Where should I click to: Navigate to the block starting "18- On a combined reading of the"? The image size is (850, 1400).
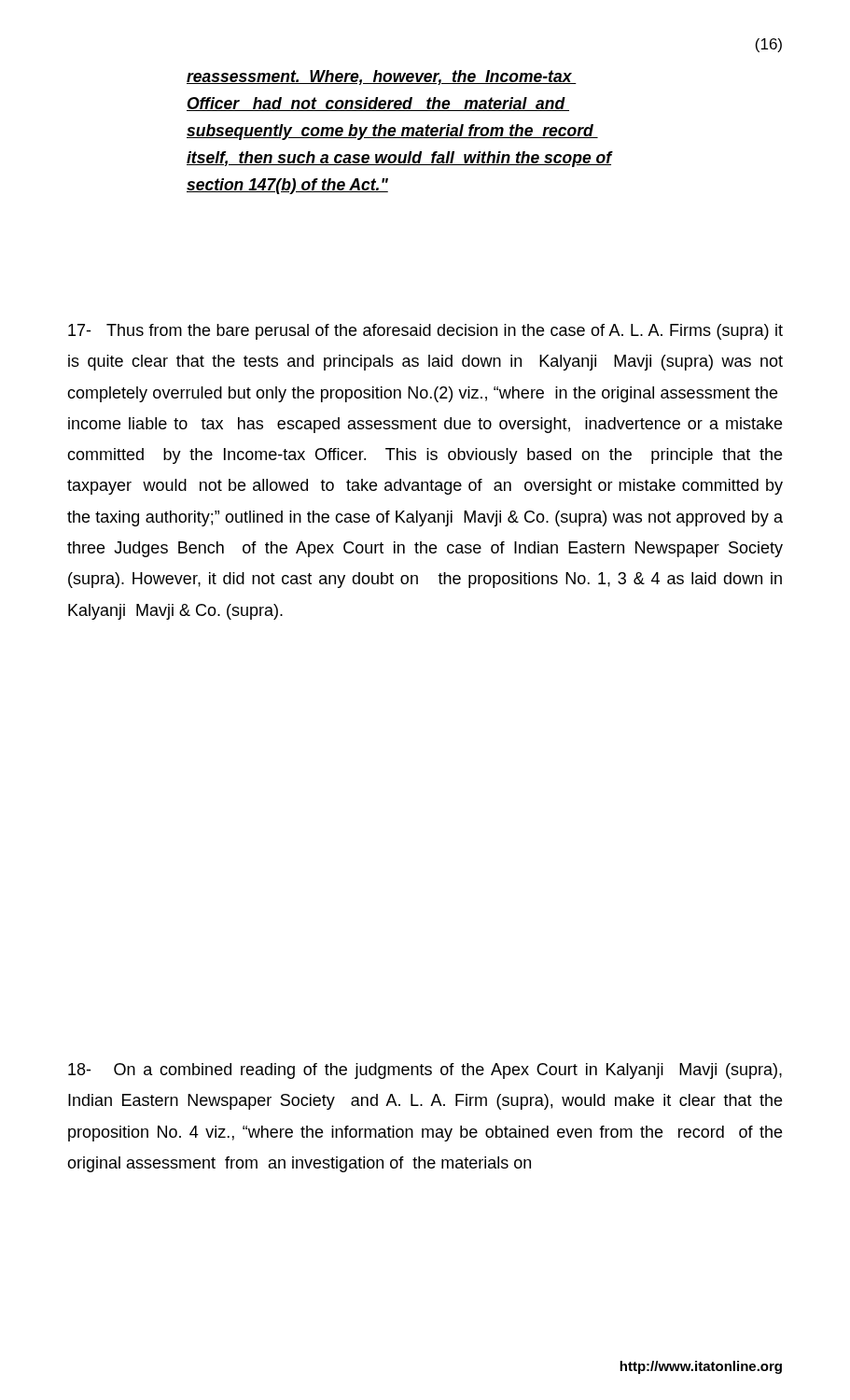pos(425,1116)
